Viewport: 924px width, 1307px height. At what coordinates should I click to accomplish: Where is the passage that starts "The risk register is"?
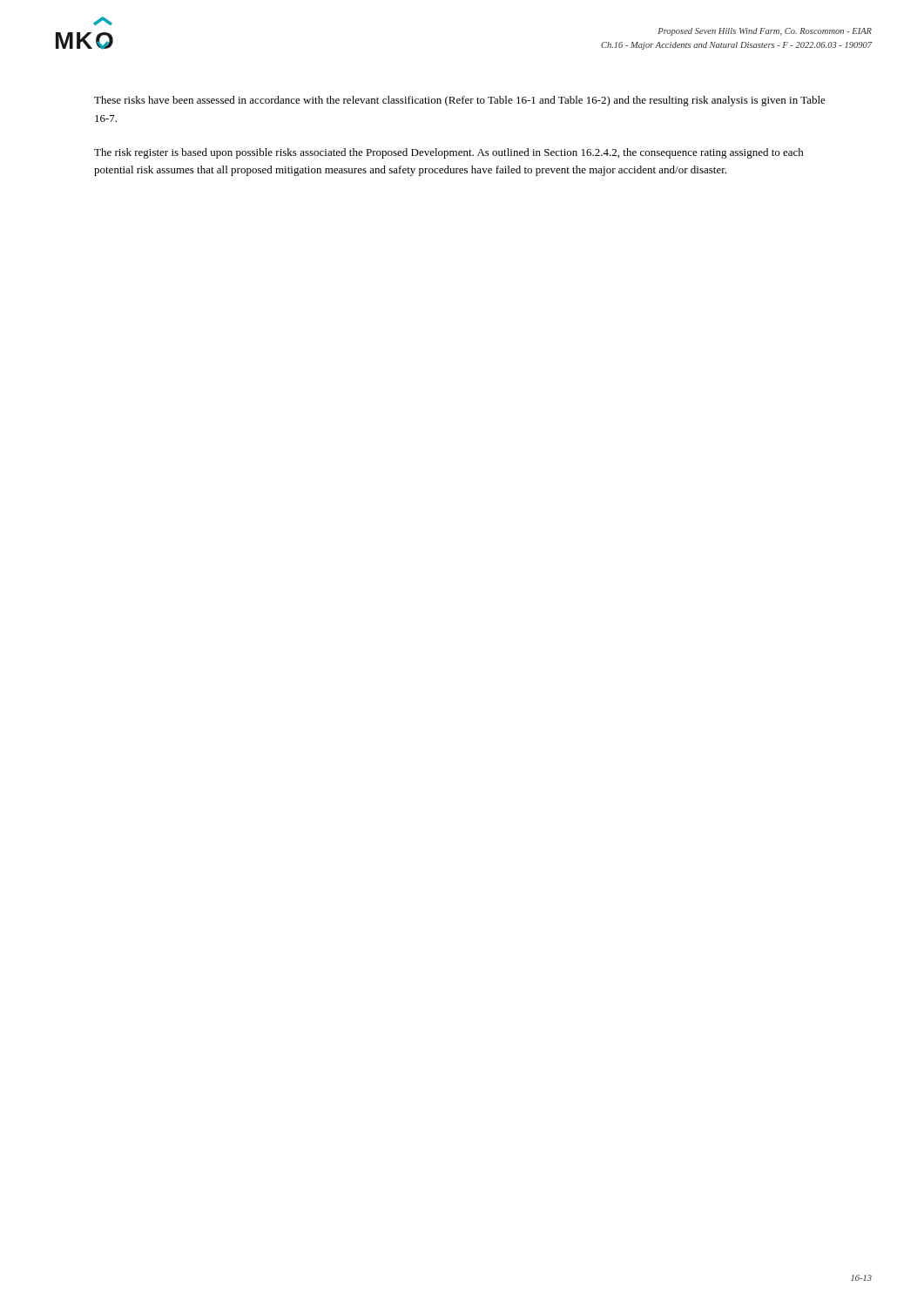click(x=449, y=161)
